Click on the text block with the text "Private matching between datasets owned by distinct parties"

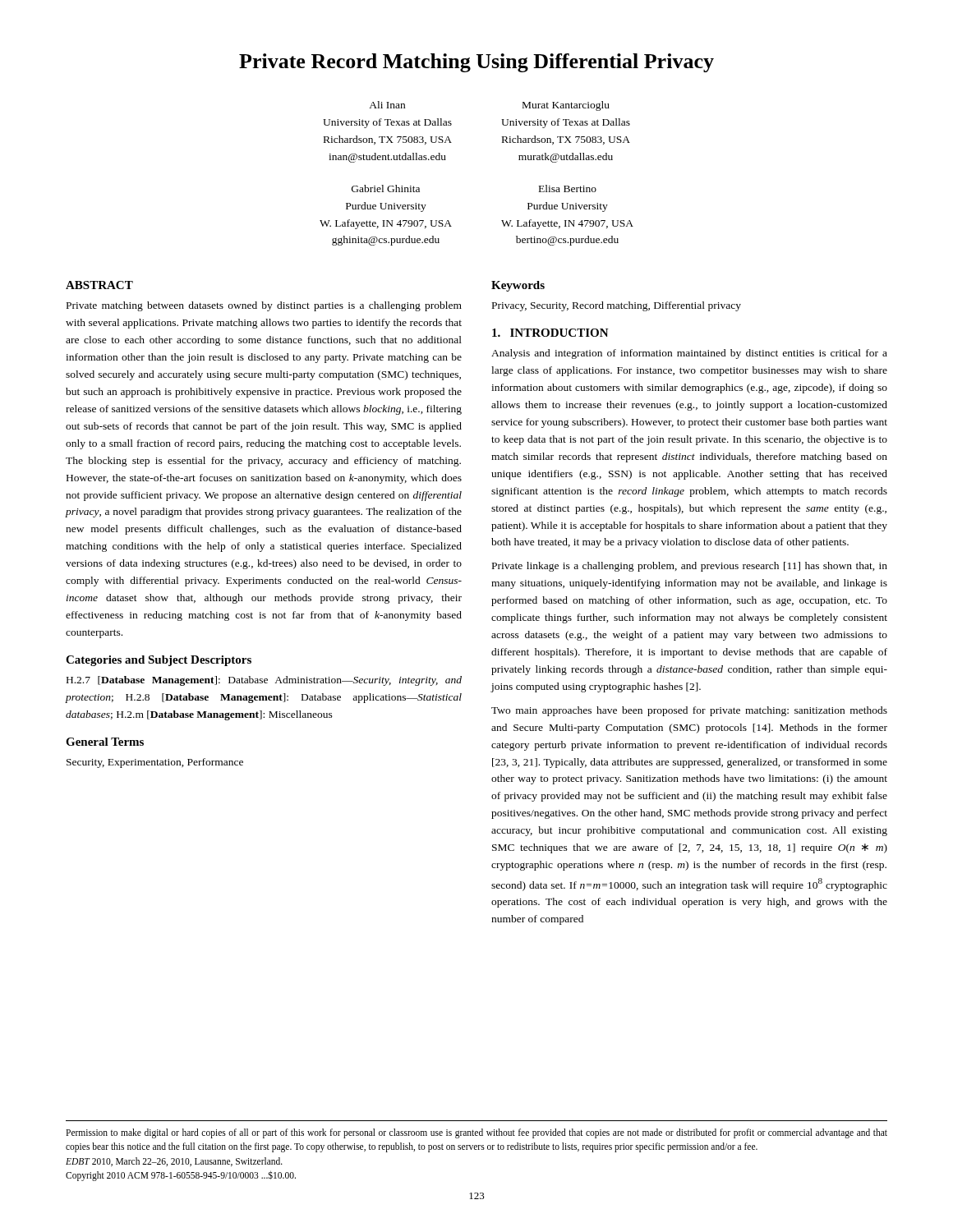[264, 469]
